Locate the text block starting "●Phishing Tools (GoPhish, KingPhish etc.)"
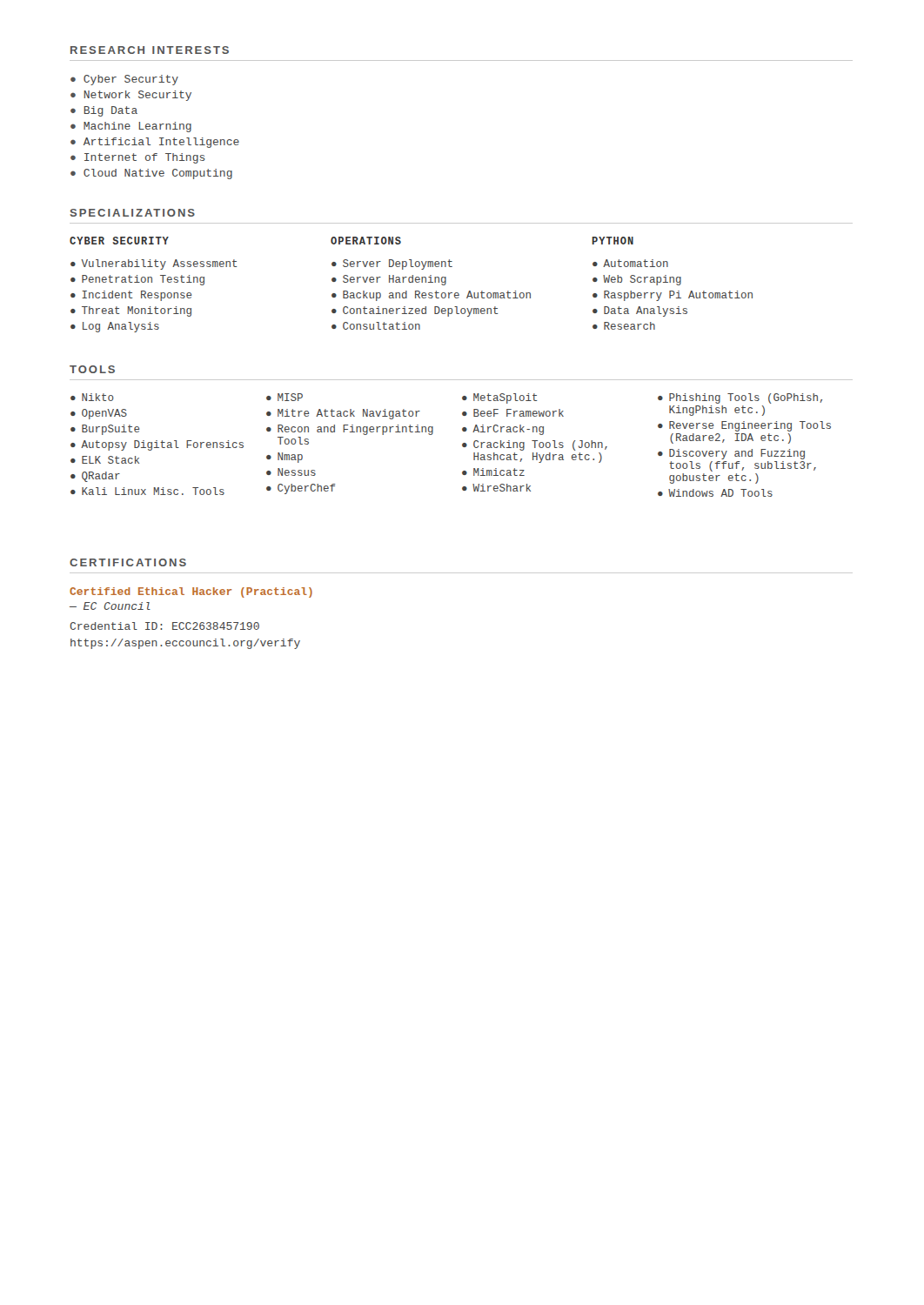Screen dimensions: 1305x924 748,405
